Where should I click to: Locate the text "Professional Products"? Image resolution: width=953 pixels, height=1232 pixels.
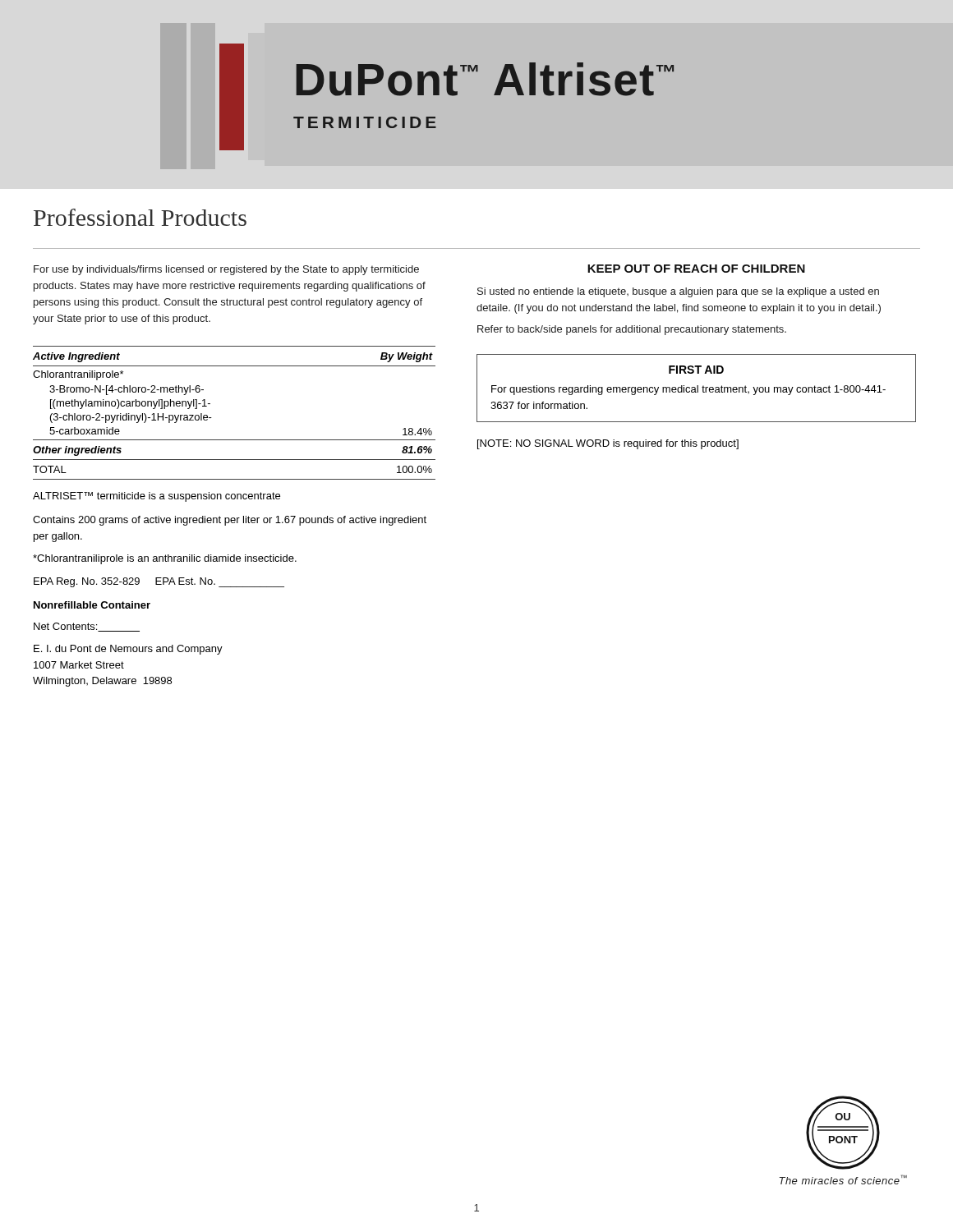pos(140,217)
